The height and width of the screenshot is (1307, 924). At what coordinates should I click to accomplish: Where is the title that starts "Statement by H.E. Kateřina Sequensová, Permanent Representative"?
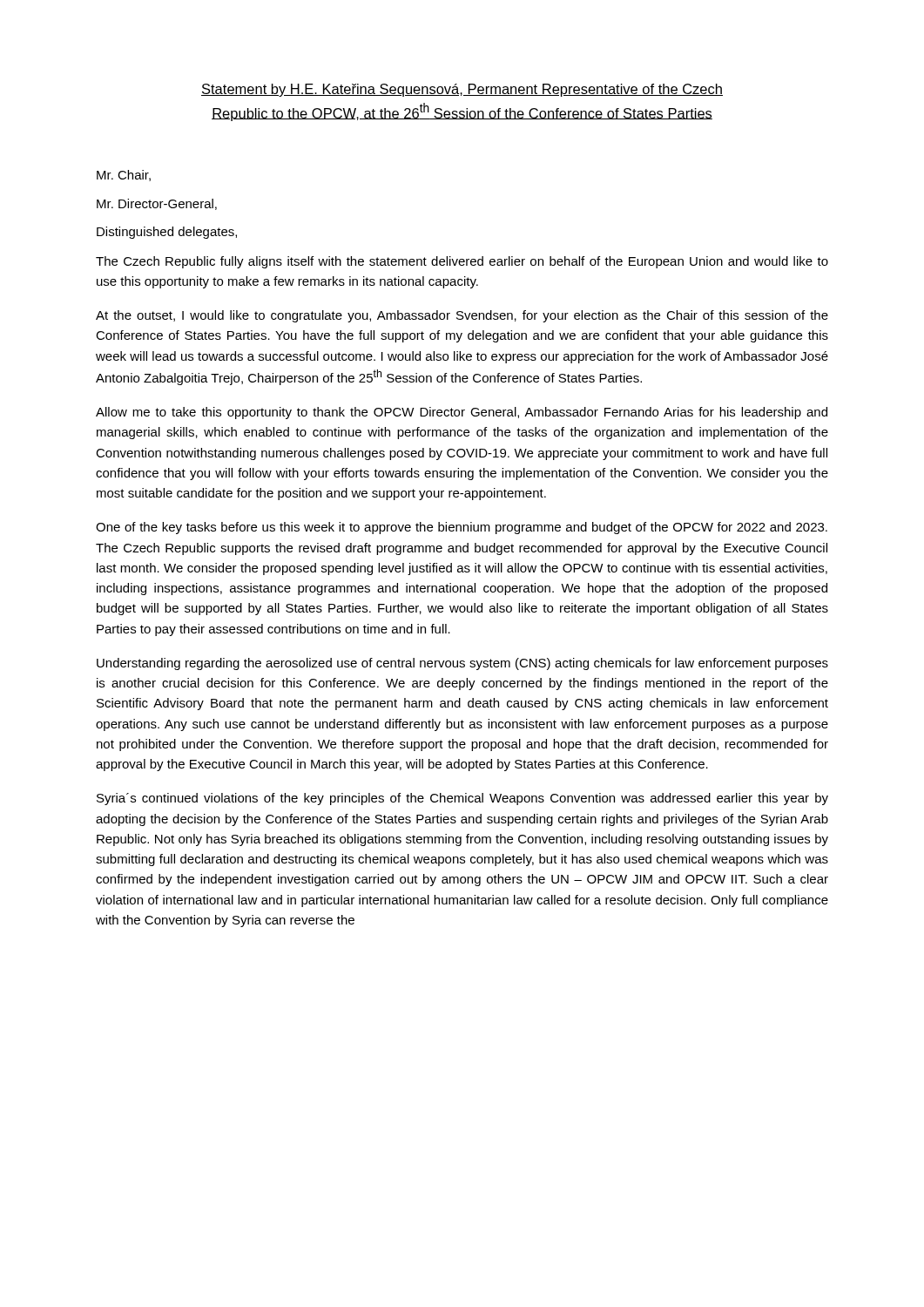462,101
